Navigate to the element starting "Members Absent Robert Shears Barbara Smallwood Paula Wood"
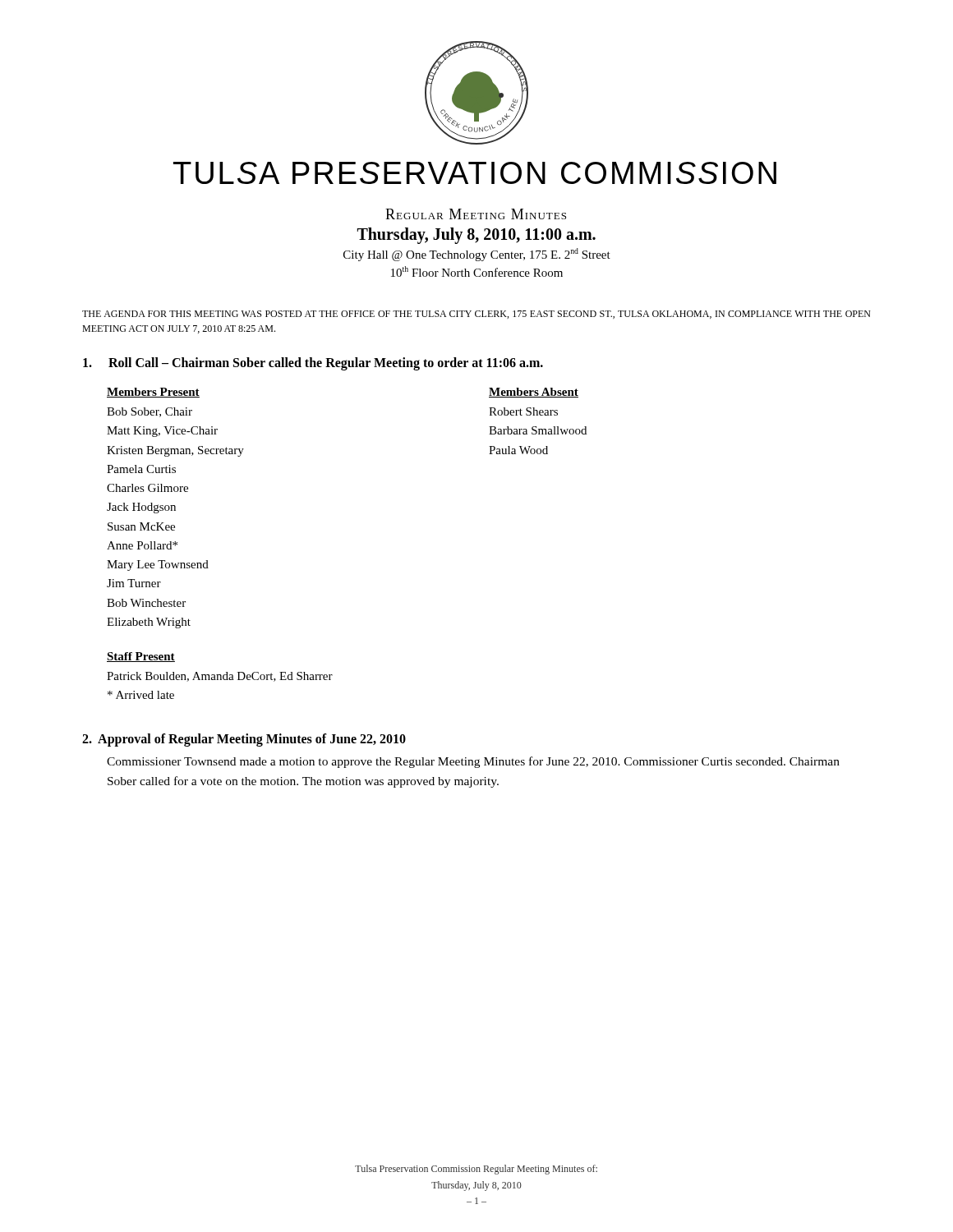This screenshot has height=1232, width=953. coord(534,393)
